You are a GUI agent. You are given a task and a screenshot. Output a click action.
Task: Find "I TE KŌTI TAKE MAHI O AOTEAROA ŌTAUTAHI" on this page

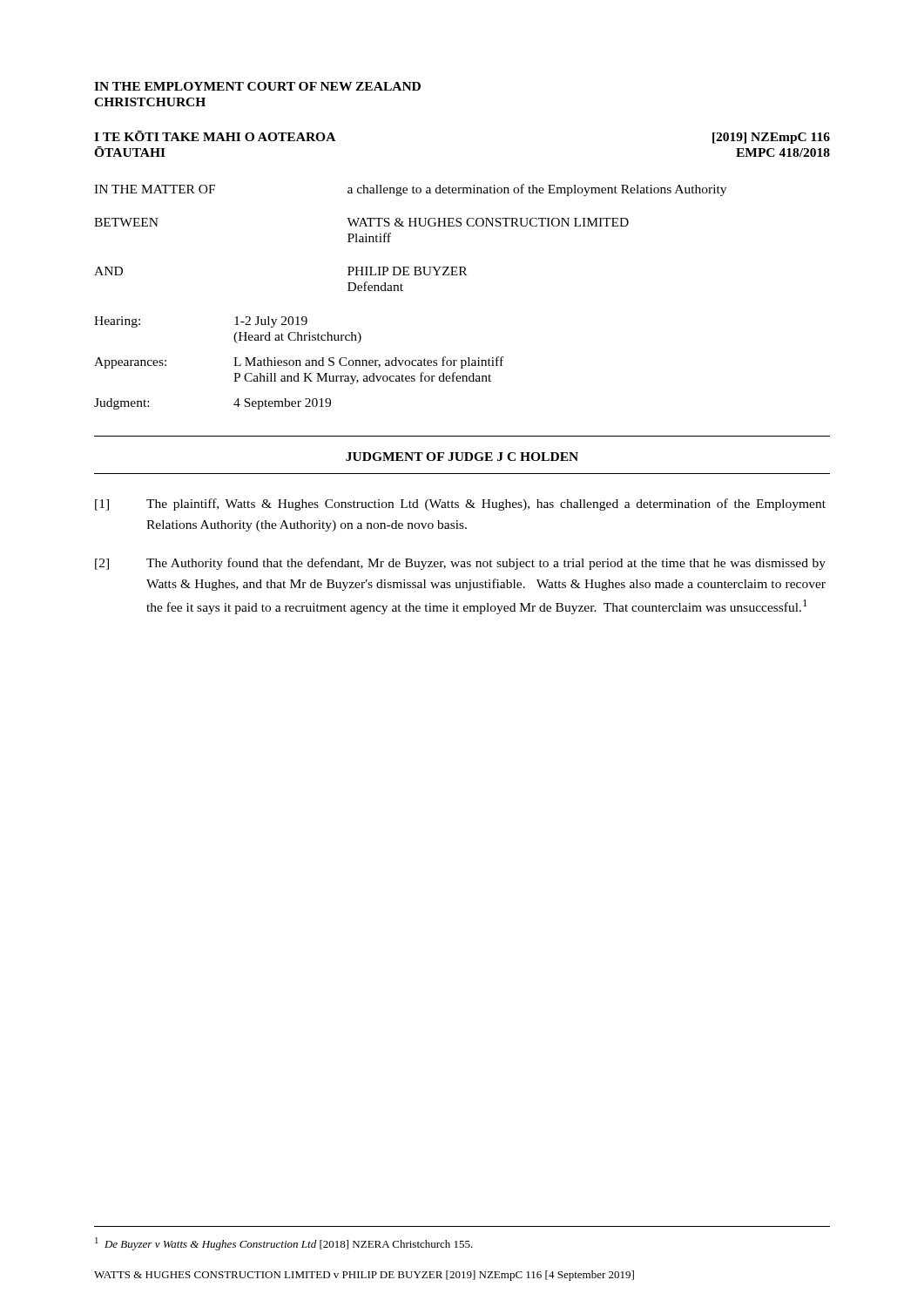(215, 145)
